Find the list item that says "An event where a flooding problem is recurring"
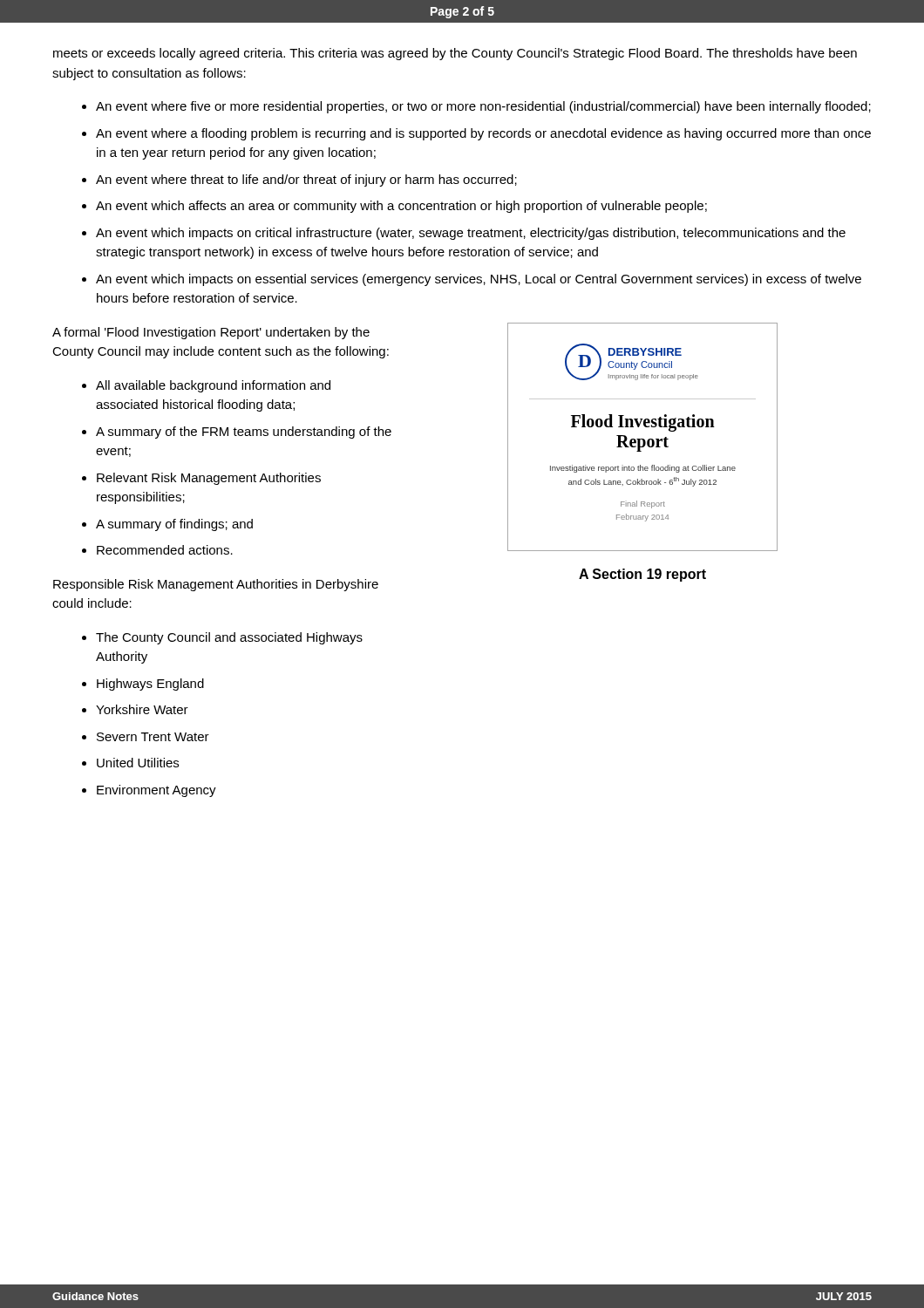 pyautogui.click(x=484, y=142)
